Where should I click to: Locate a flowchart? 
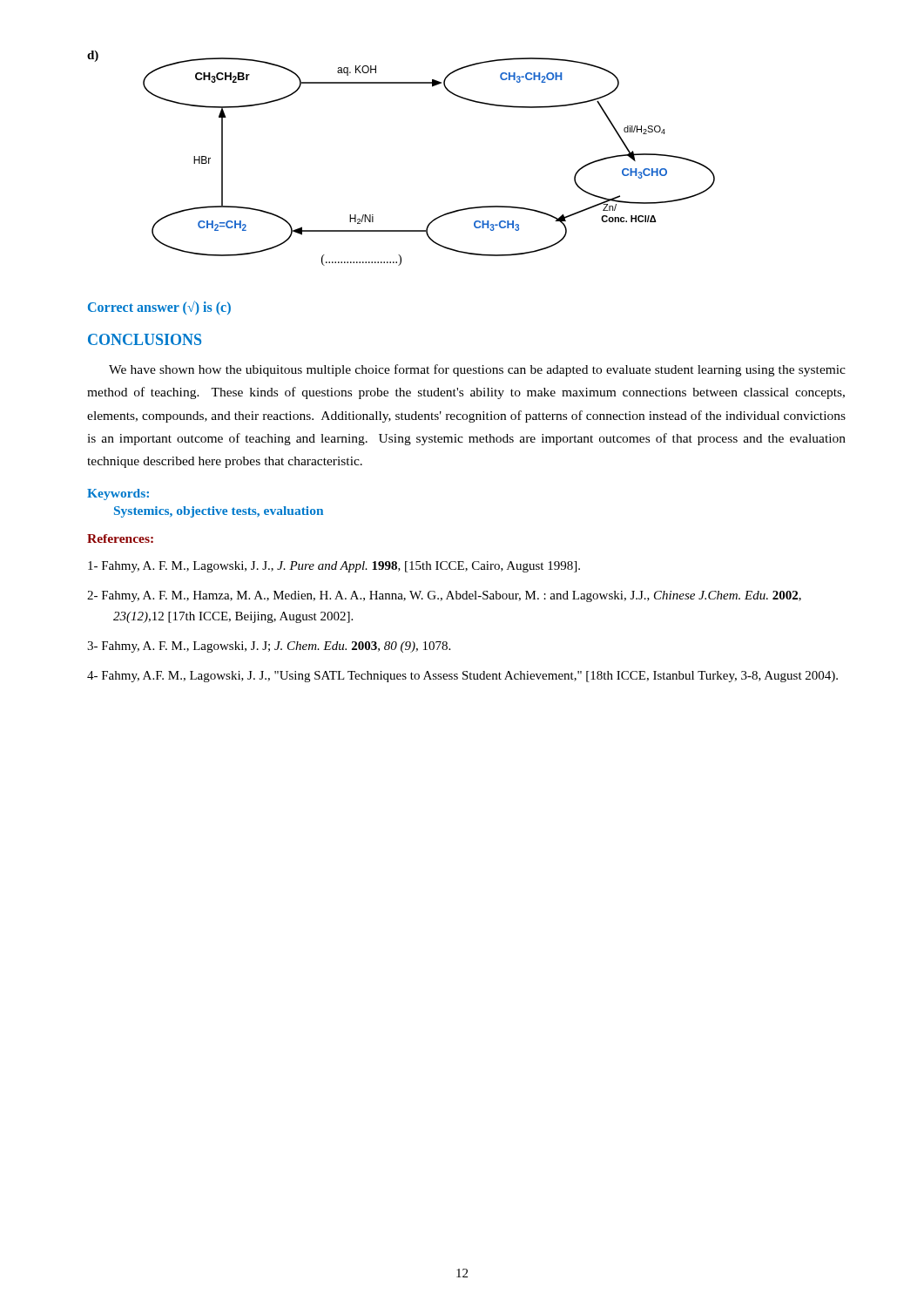(x=466, y=163)
